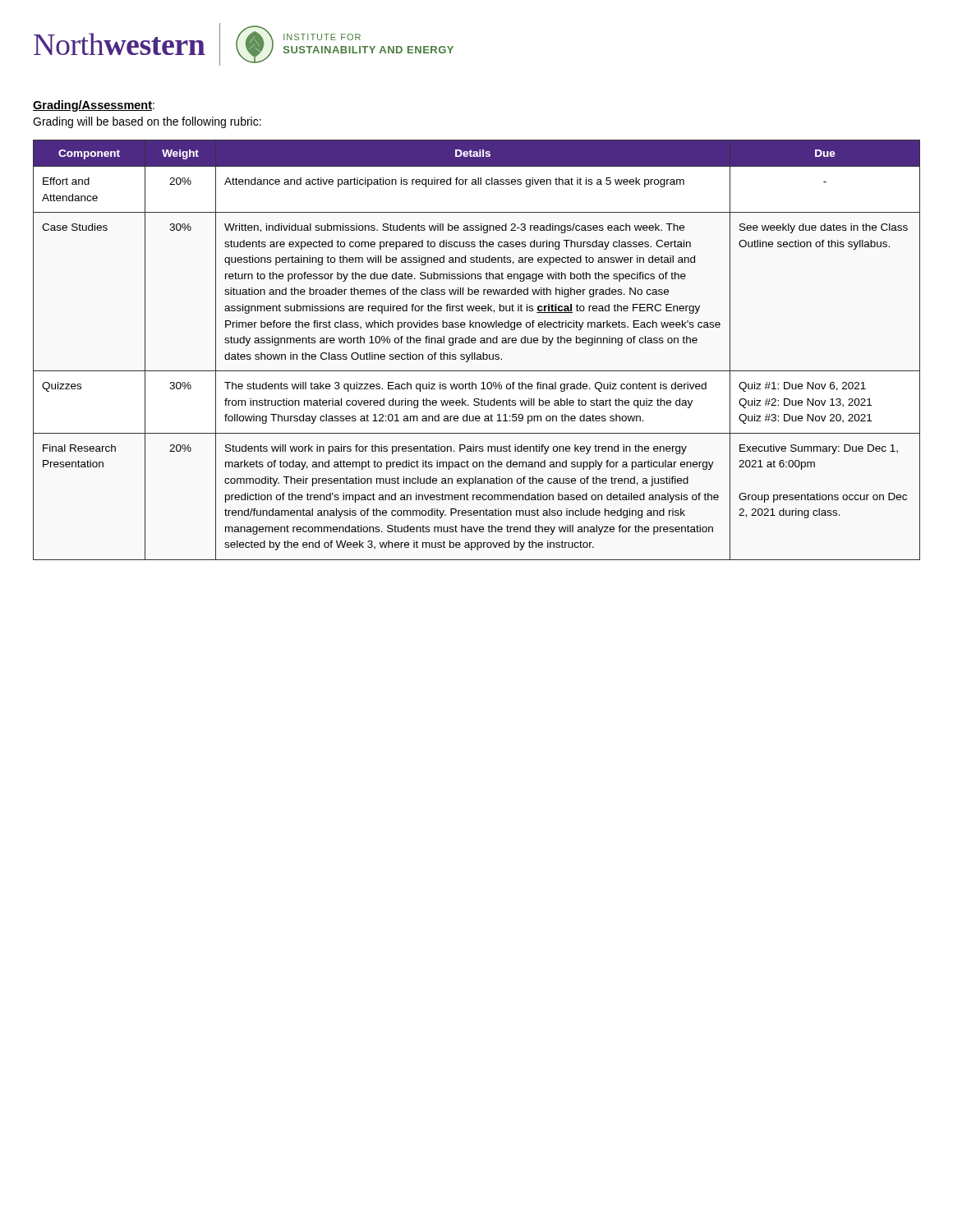Find the table that mentions "Final Research Presentation"

(476, 350)
